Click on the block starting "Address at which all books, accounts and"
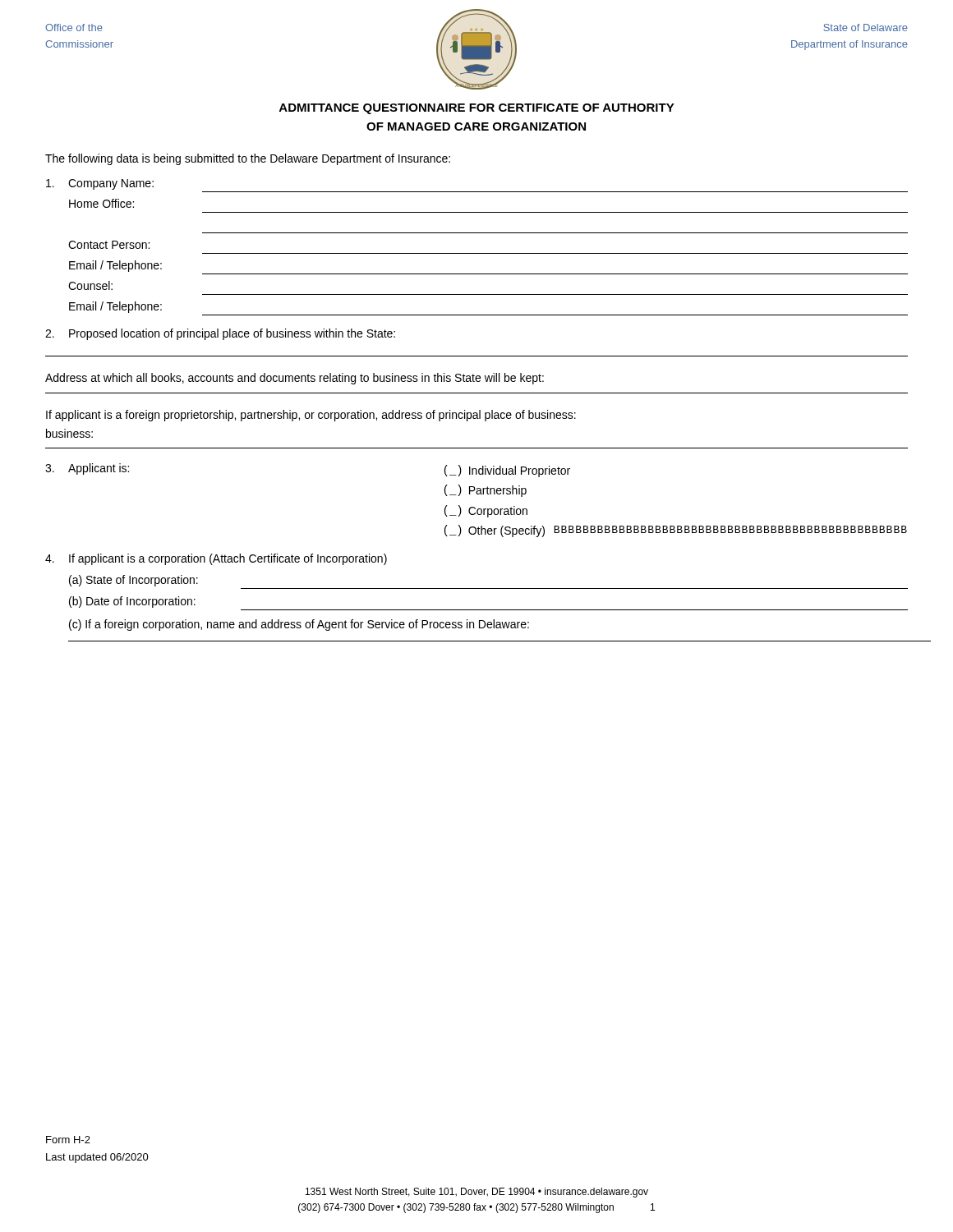 (295, 378)
